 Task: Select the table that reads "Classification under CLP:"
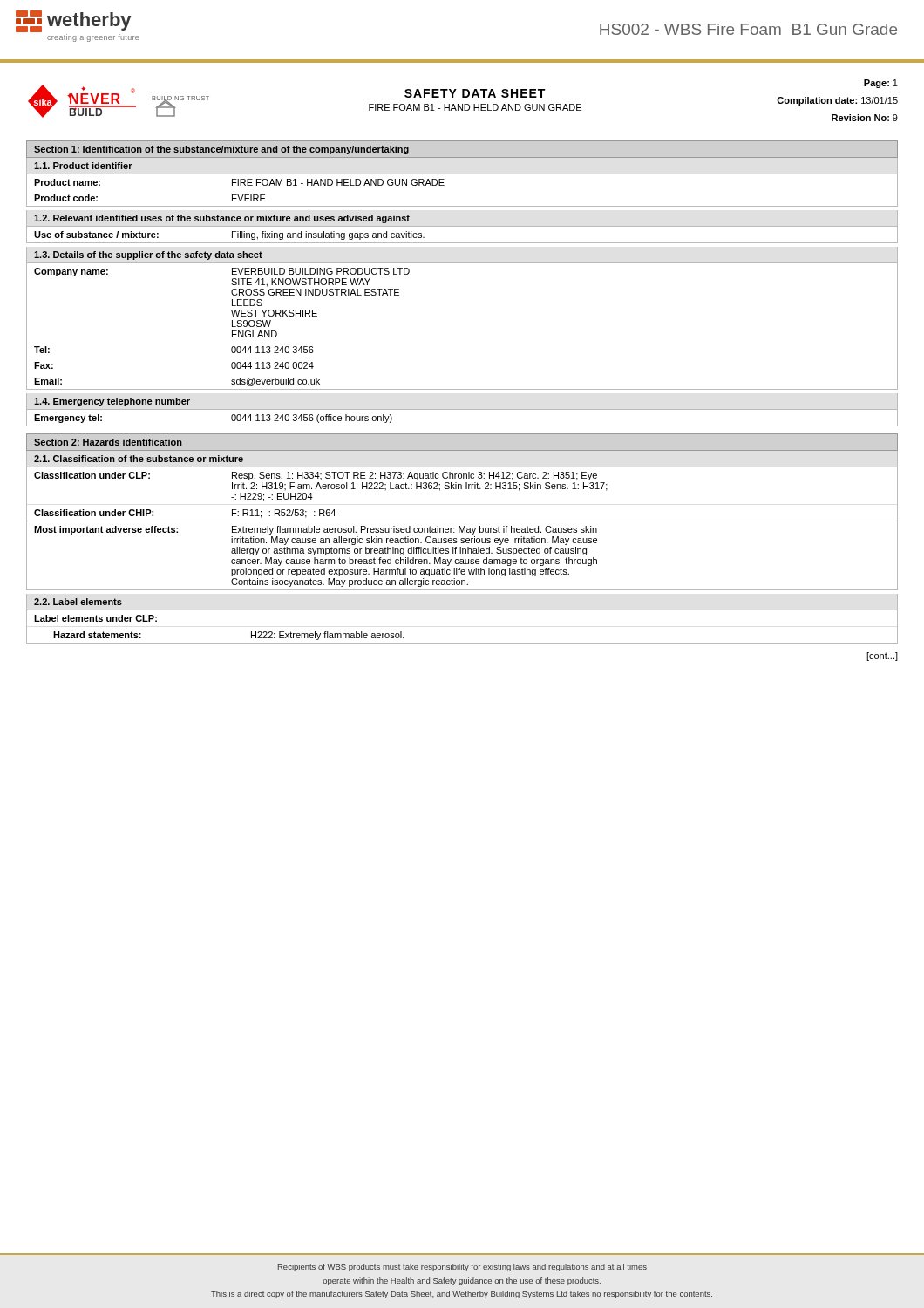coord(462,529)
